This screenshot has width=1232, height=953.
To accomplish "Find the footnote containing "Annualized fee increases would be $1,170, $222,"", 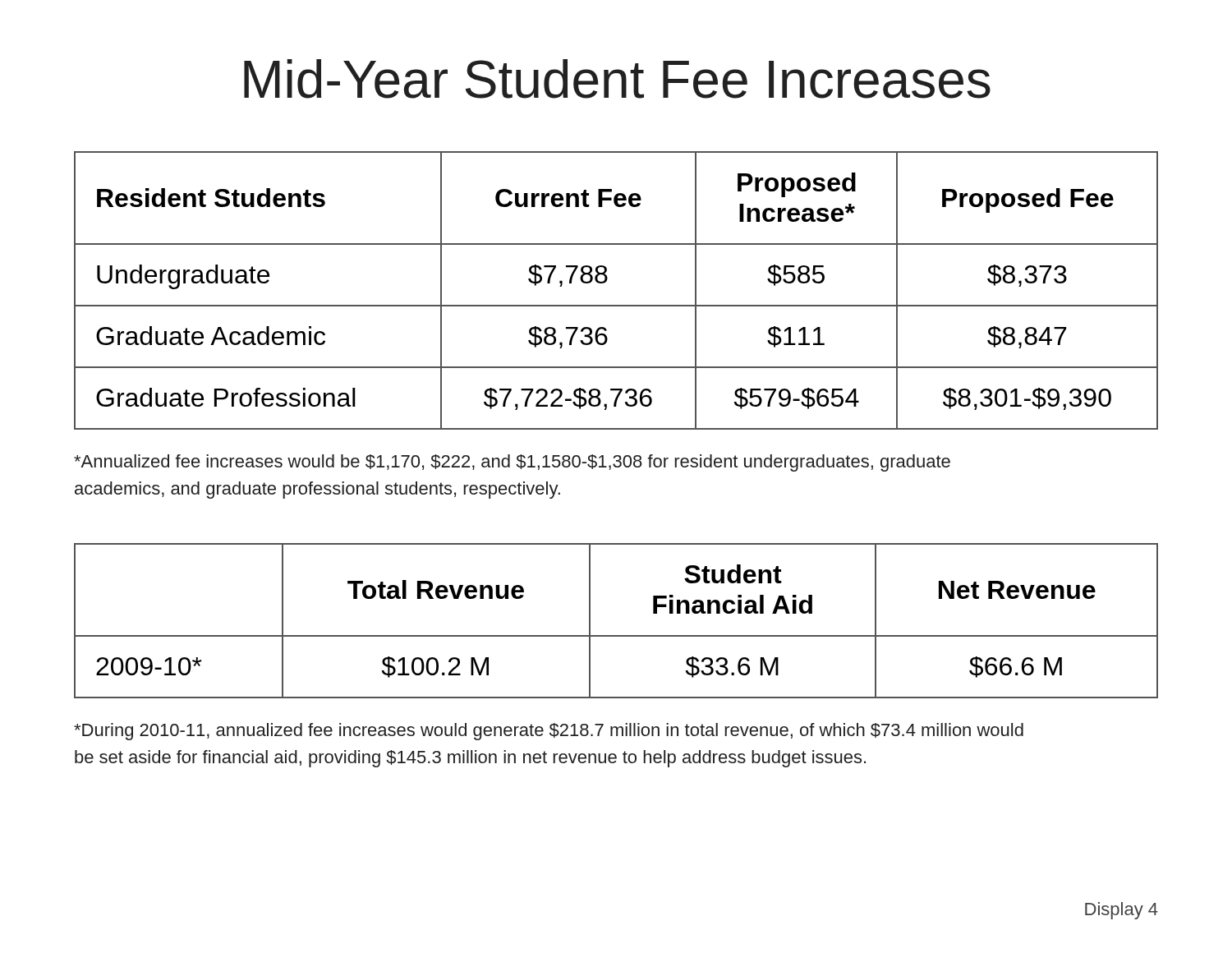I will point(512,475).
